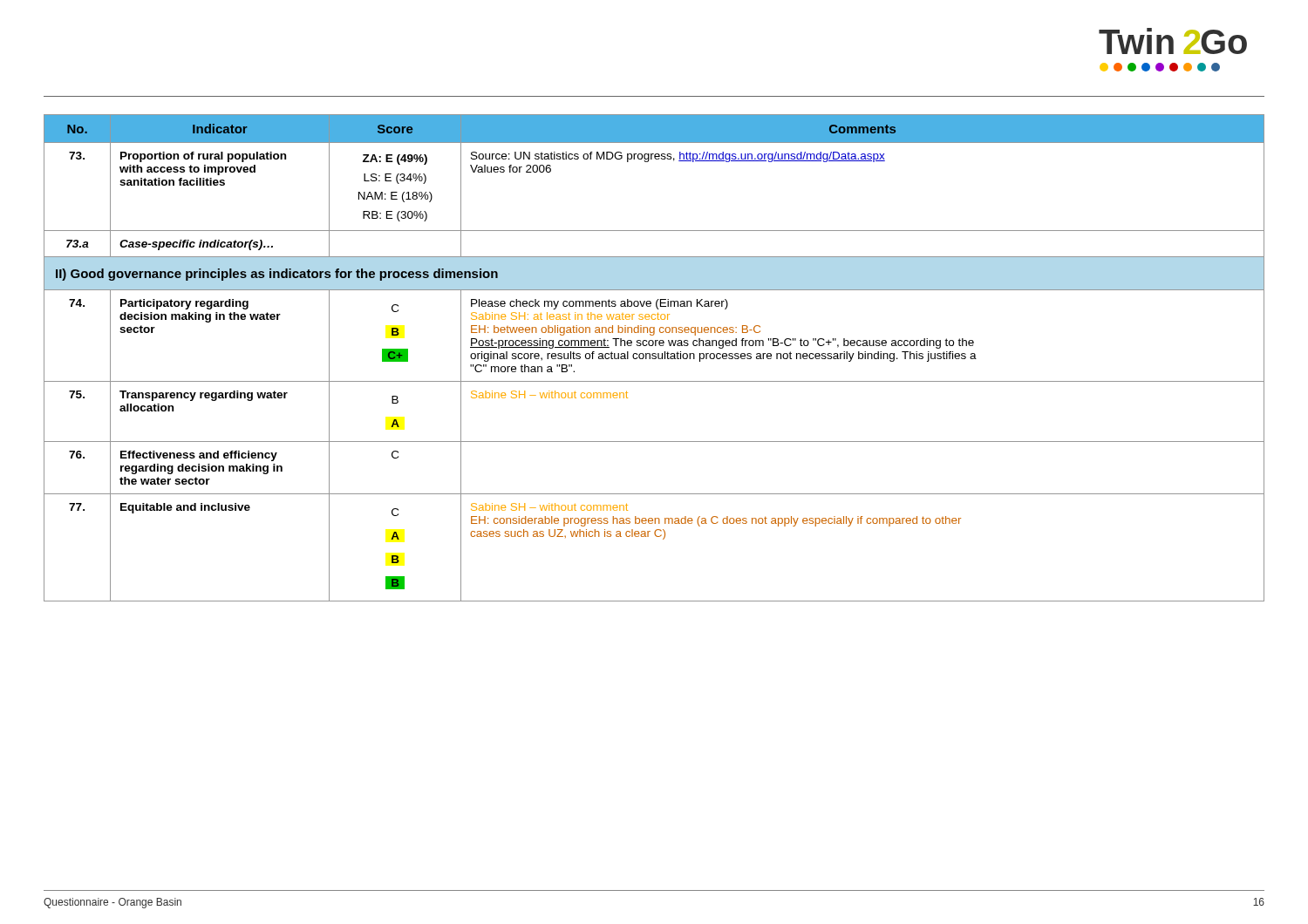Find the table
The image size is (1308, 924).
point(654,358)
